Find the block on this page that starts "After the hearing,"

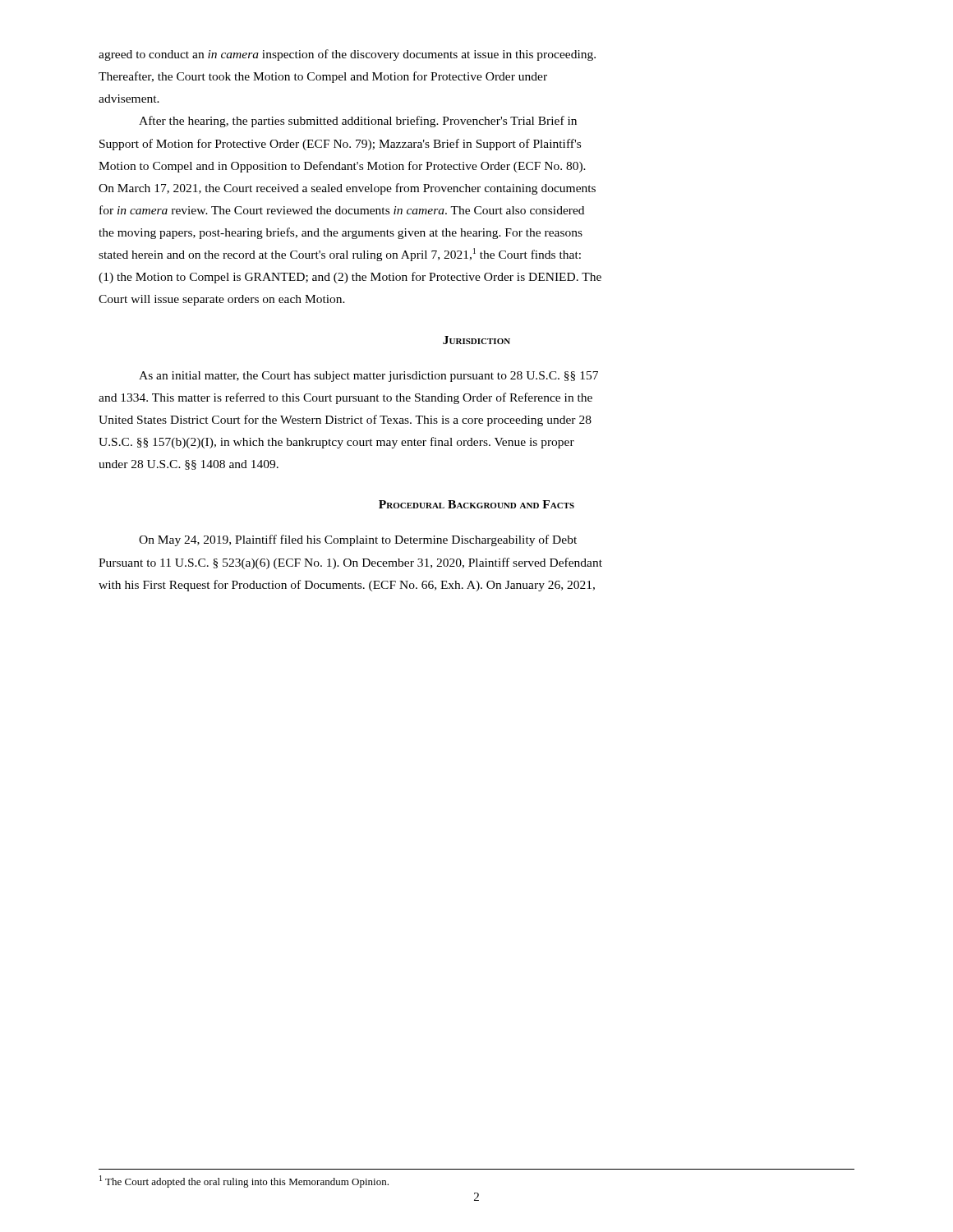coord(476,210)
